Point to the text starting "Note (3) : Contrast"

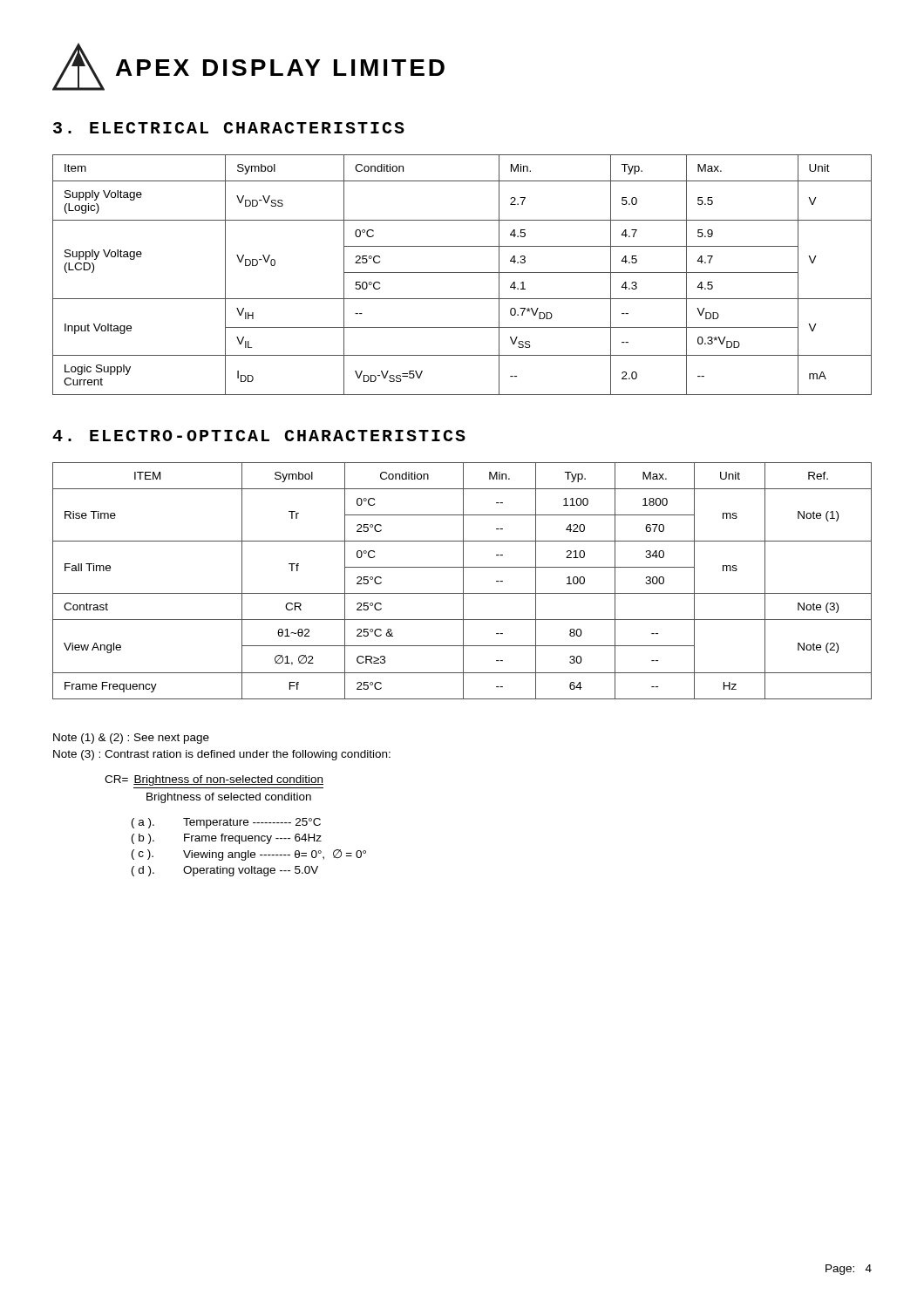222,754
